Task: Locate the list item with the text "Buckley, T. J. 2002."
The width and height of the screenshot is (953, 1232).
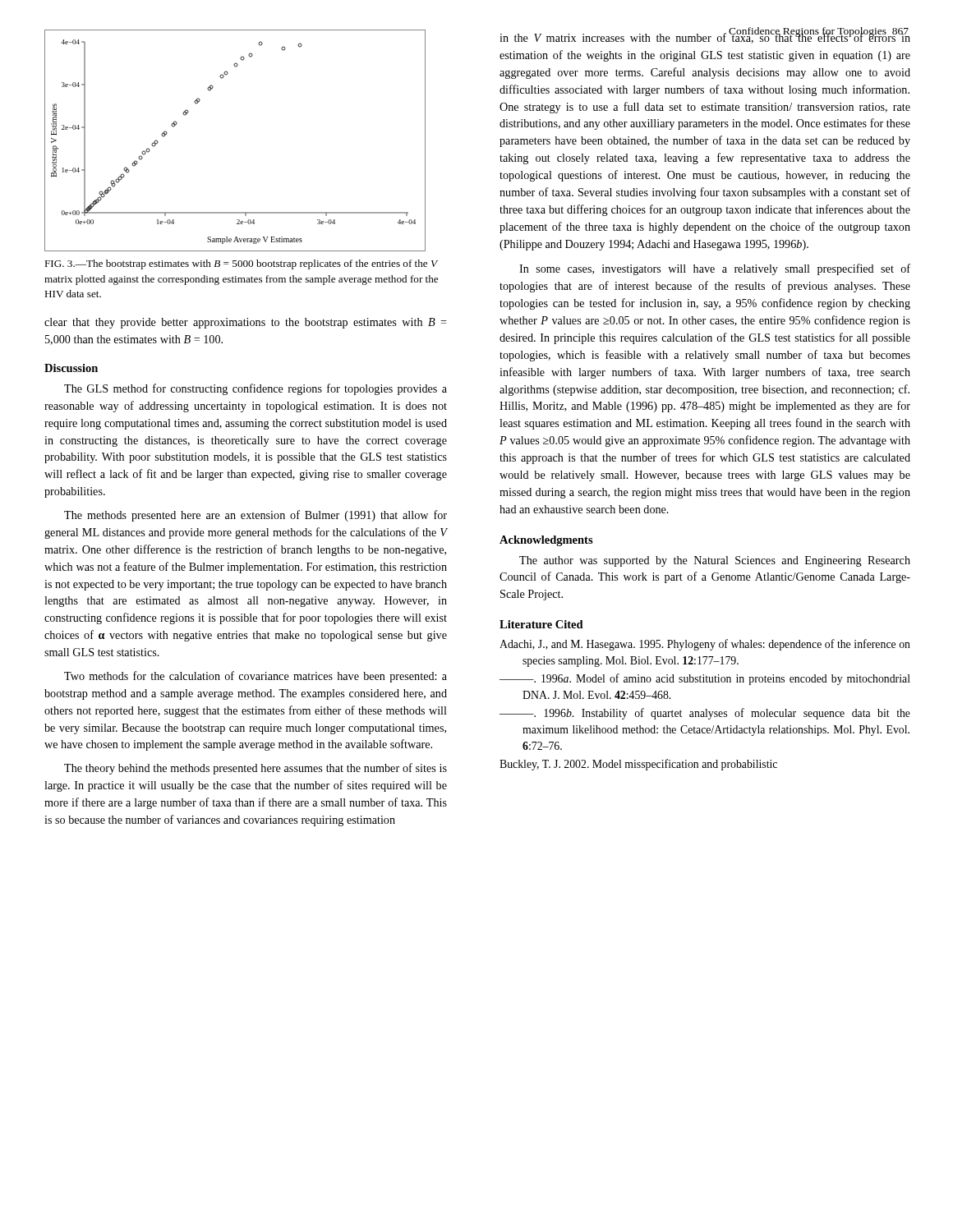Action: pyautogui.click(x=639, y=764)
